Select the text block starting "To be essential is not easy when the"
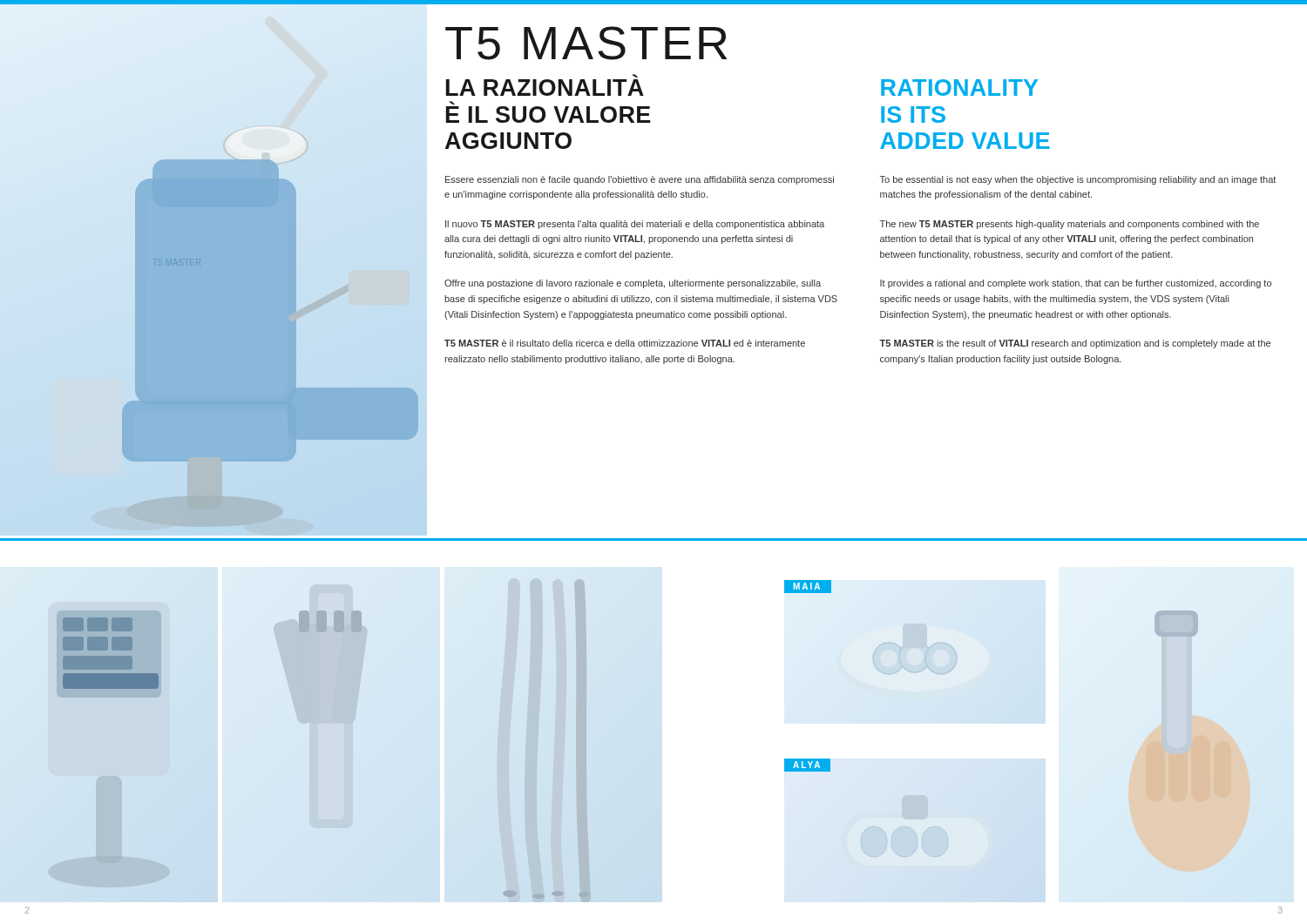The width and height of the screenshot is (1307, 924). tap(1078, 187)
